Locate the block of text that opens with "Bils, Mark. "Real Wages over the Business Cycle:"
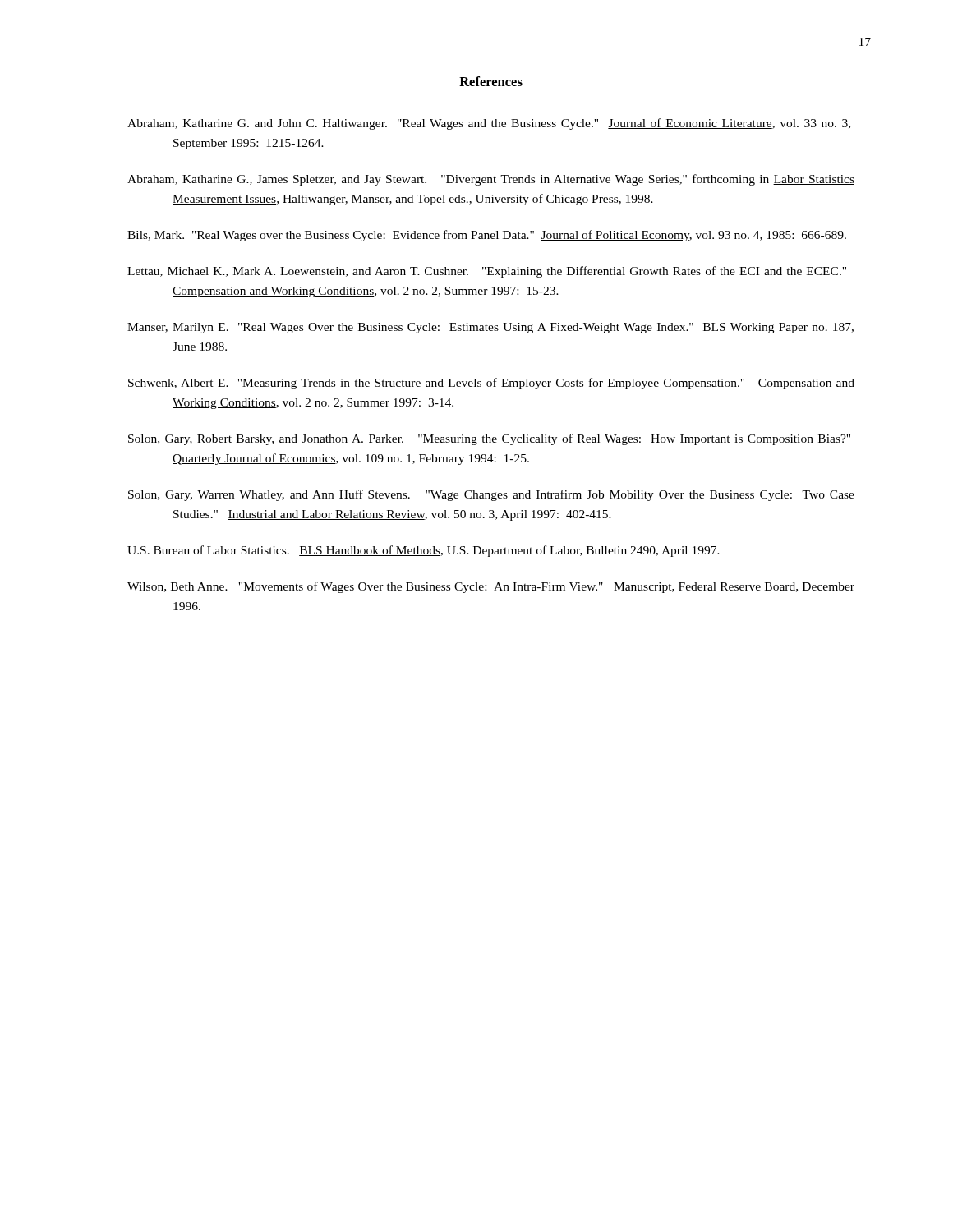The width and height of the screenshot is (953, 1232). pyautogui.click(x=487, y=235)
